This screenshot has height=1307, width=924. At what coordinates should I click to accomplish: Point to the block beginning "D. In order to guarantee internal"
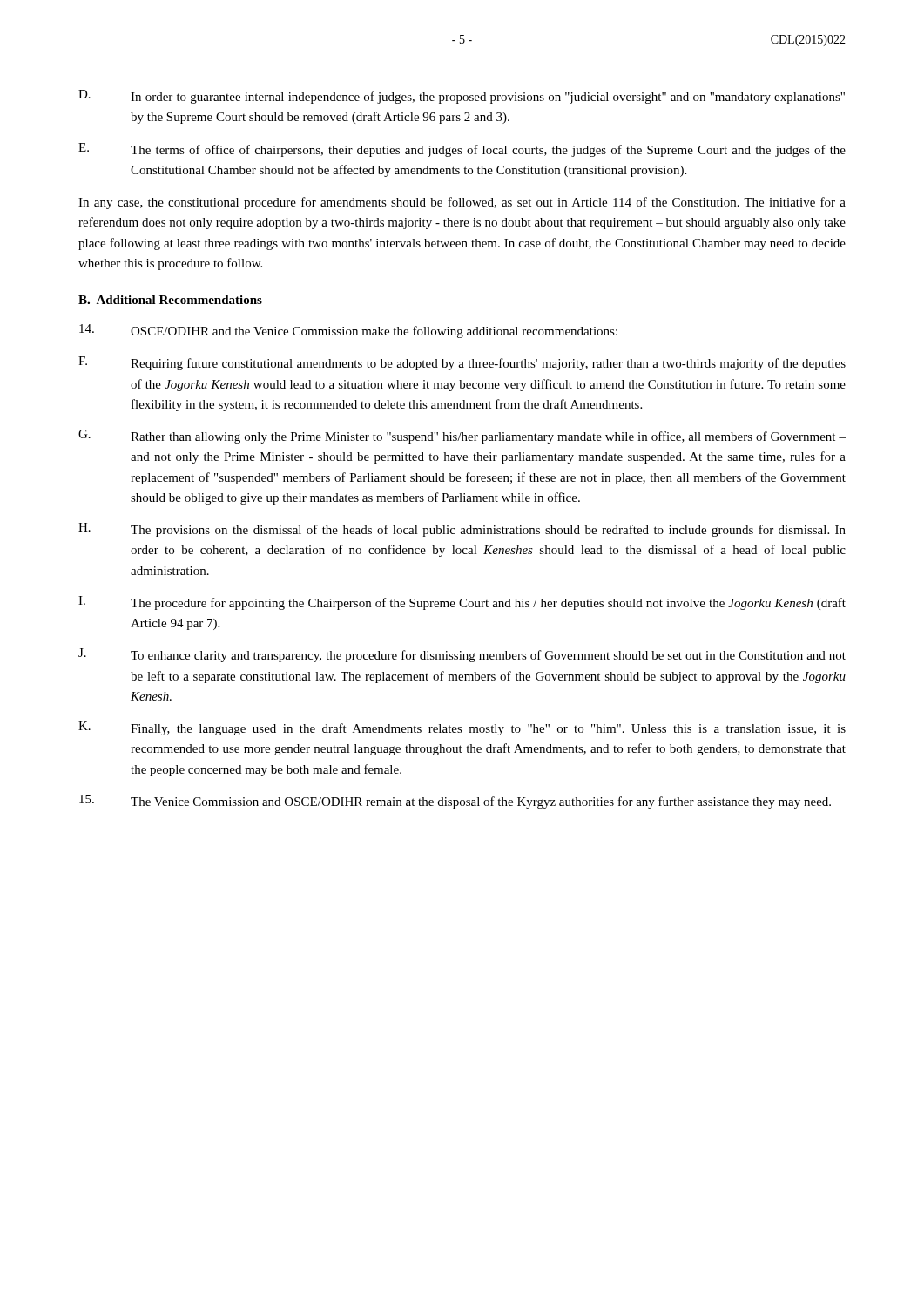tap(462, 107)
